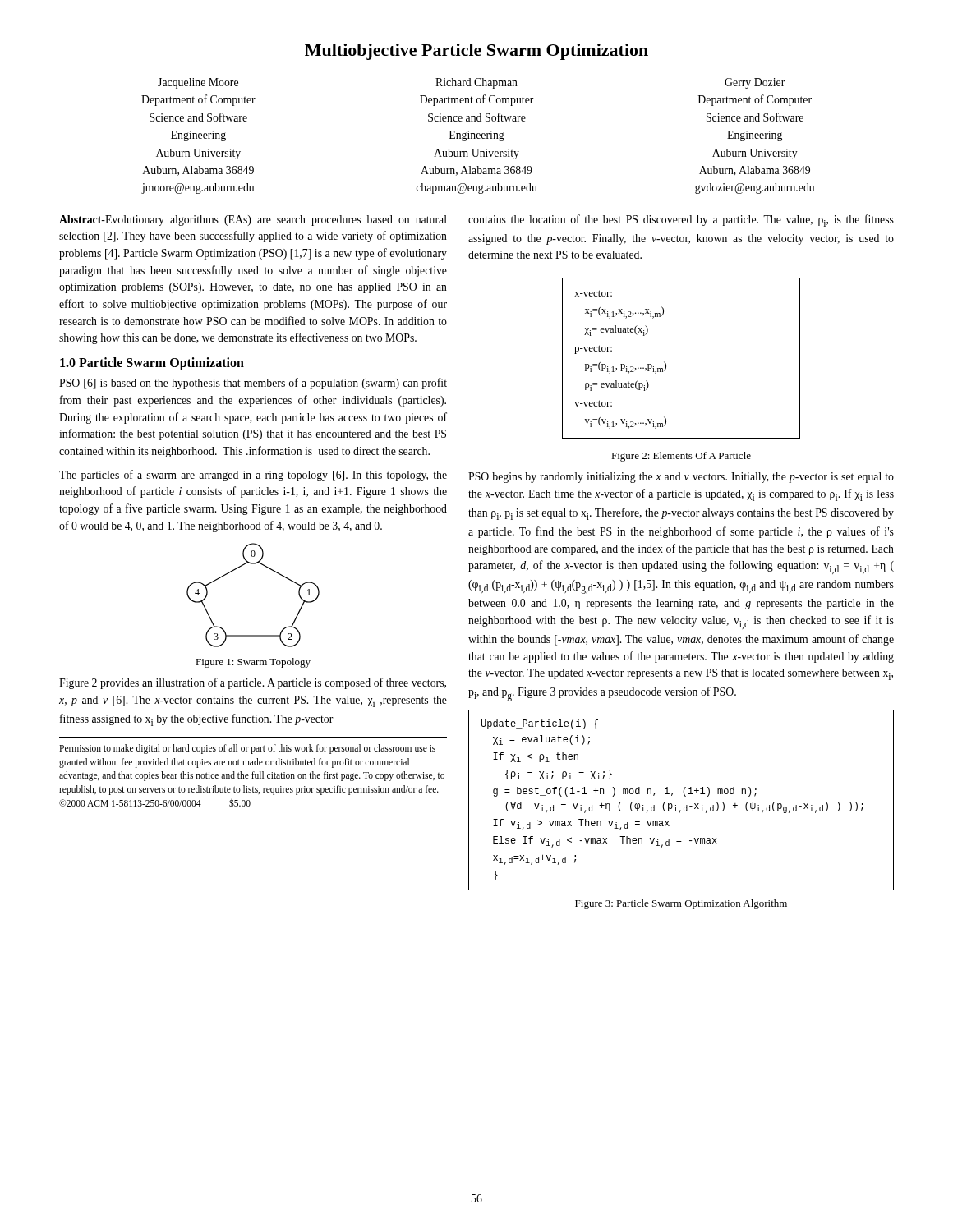Locate the caption that opens with "Figure 3: Particle Swarm Optimization"
Screen dimensions: 1232x953
(681, 903)
